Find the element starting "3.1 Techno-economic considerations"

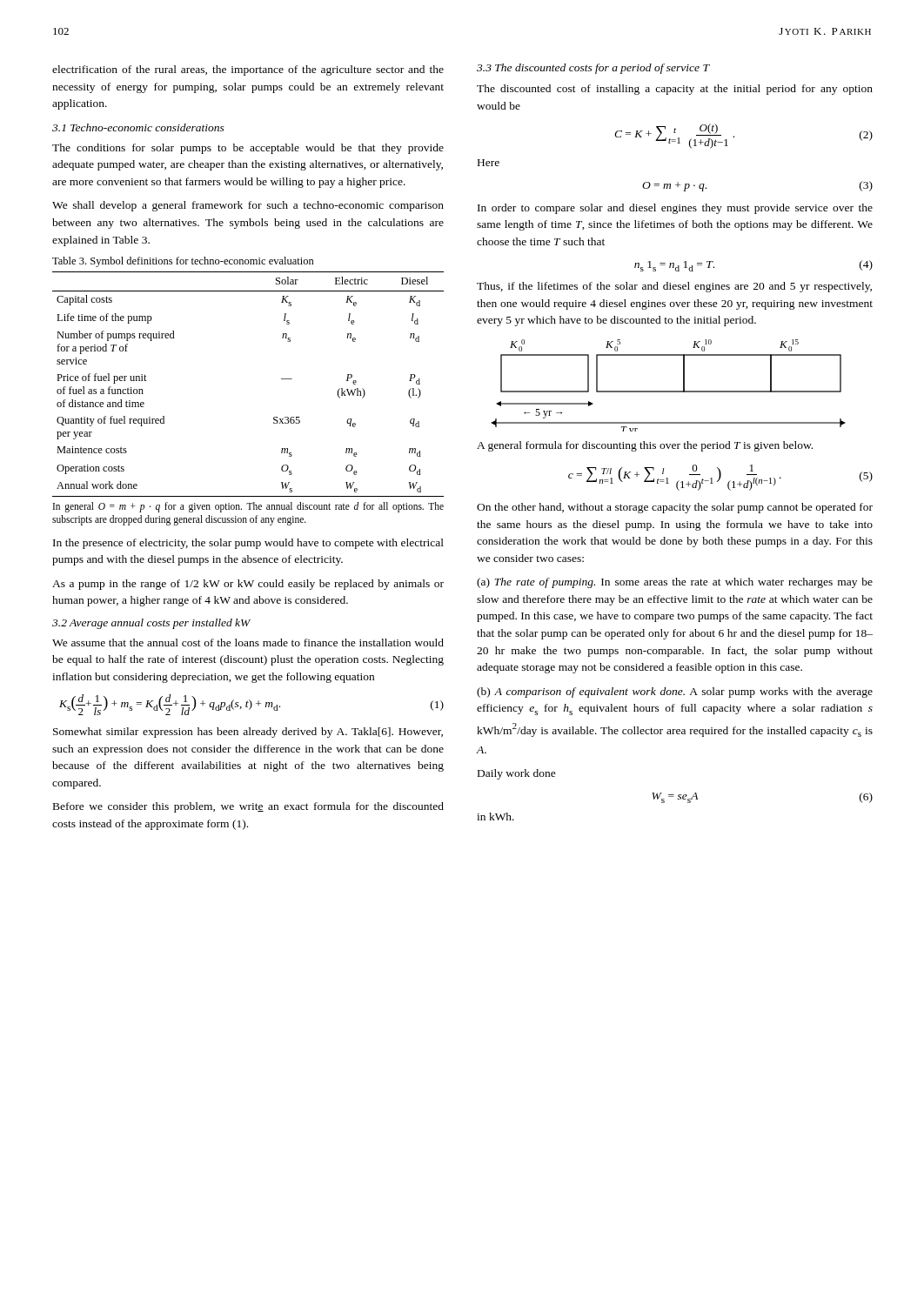[138, 127]
